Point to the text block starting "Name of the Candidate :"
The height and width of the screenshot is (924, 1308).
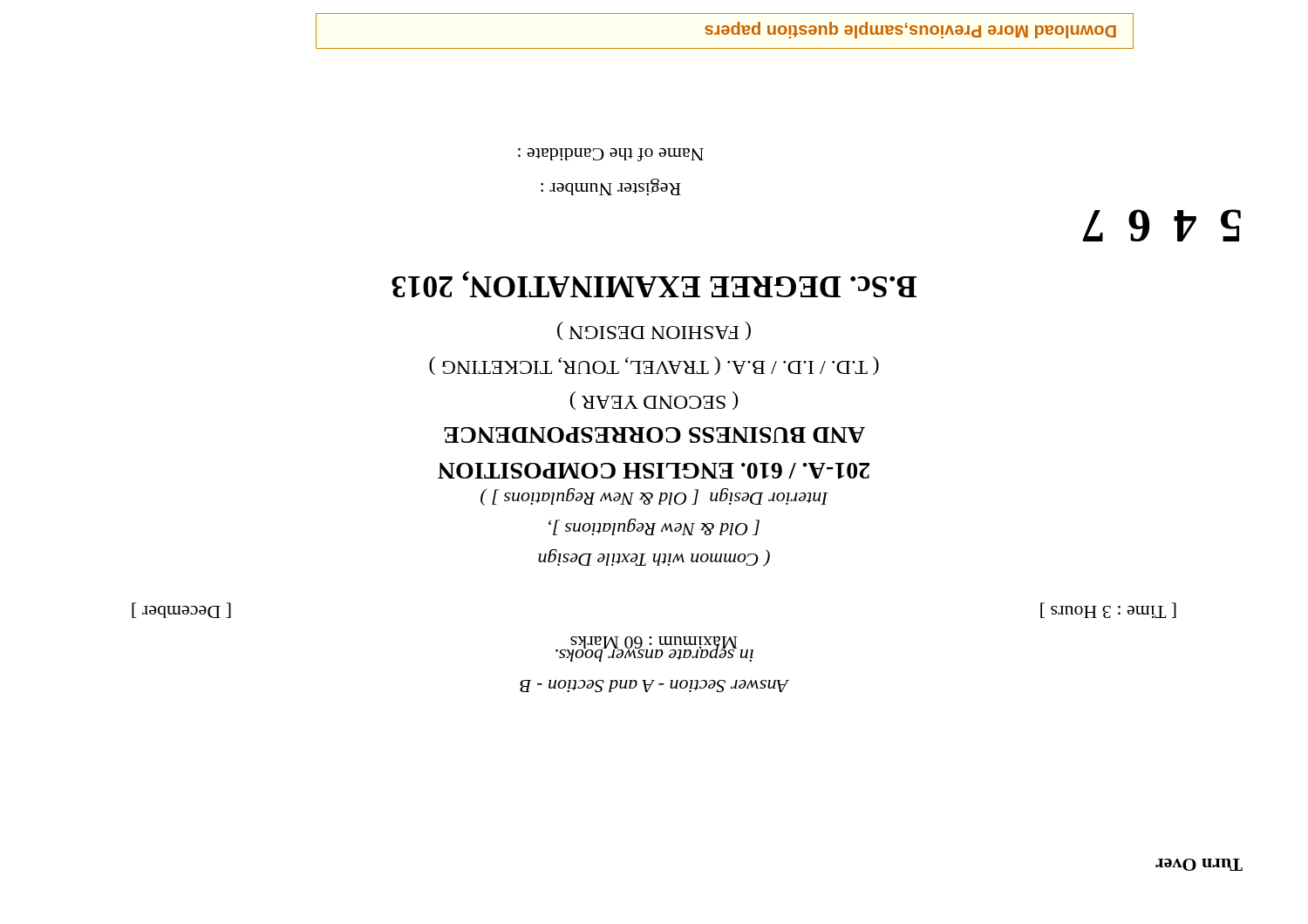click(610, 155)
